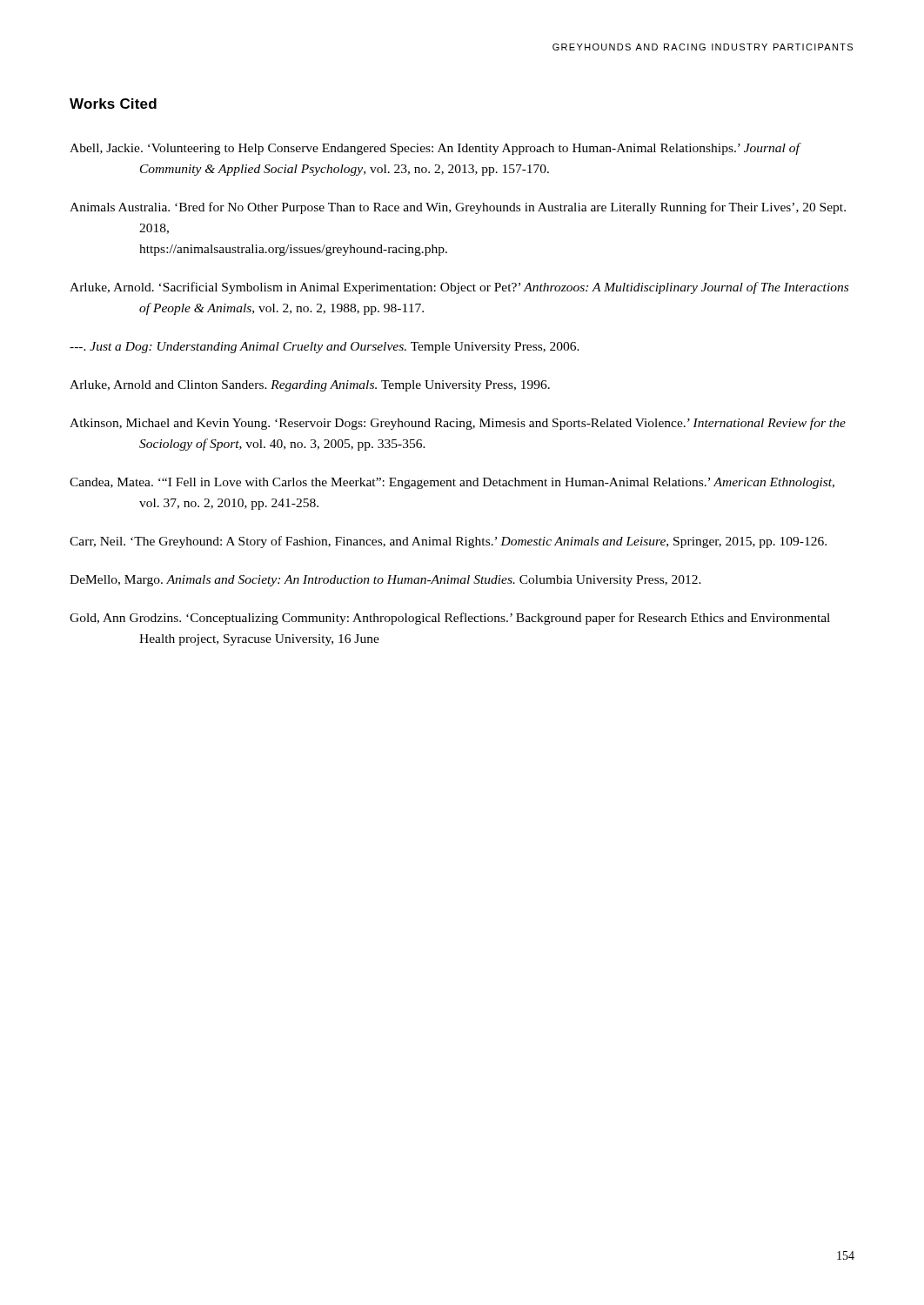Locate the list item that says "Gold, Ann Grodzins."
Image resolution: width=924 pixels, height=1305 pixels.
point(450,628)
